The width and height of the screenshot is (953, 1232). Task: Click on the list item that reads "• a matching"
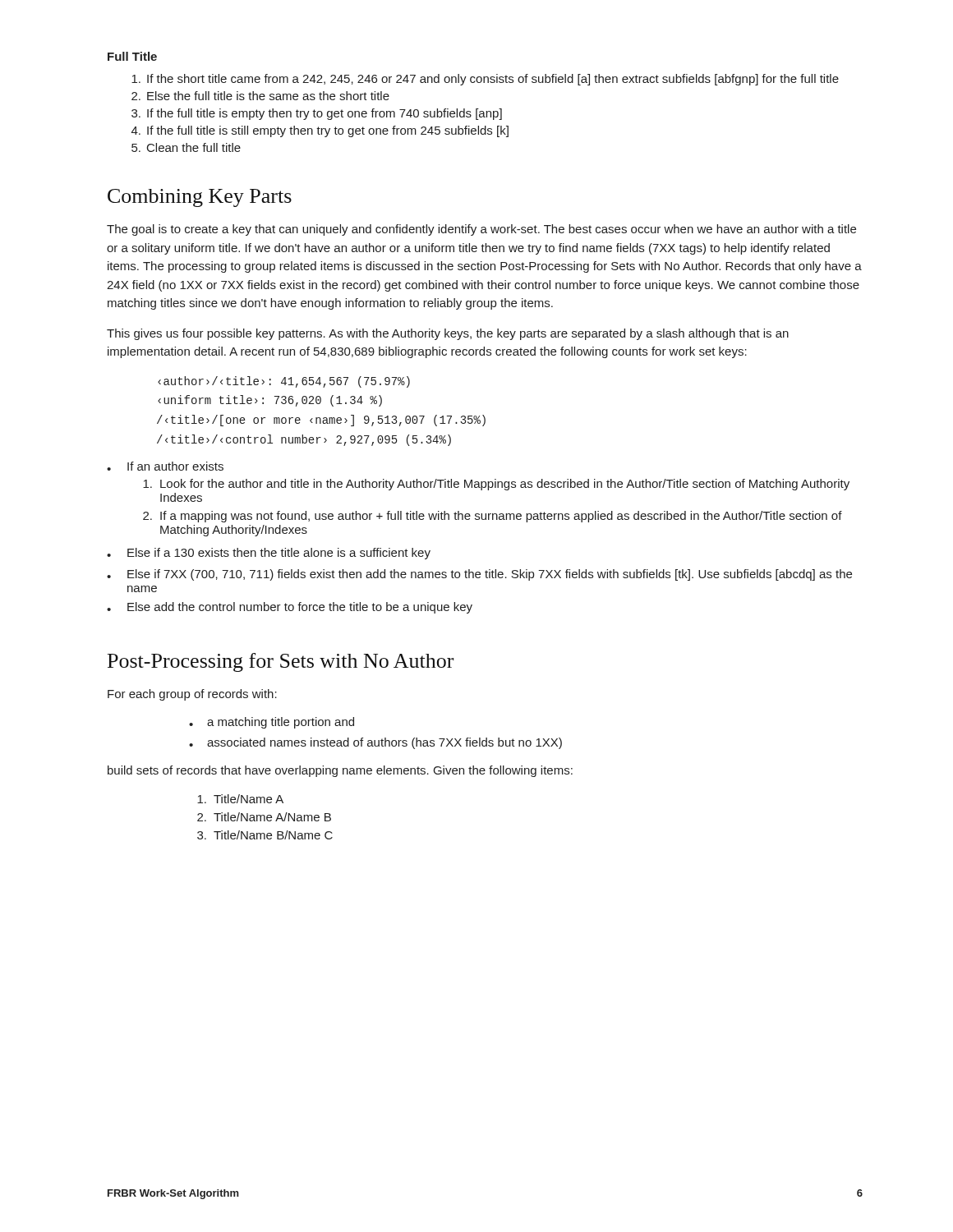pos(272,723)
